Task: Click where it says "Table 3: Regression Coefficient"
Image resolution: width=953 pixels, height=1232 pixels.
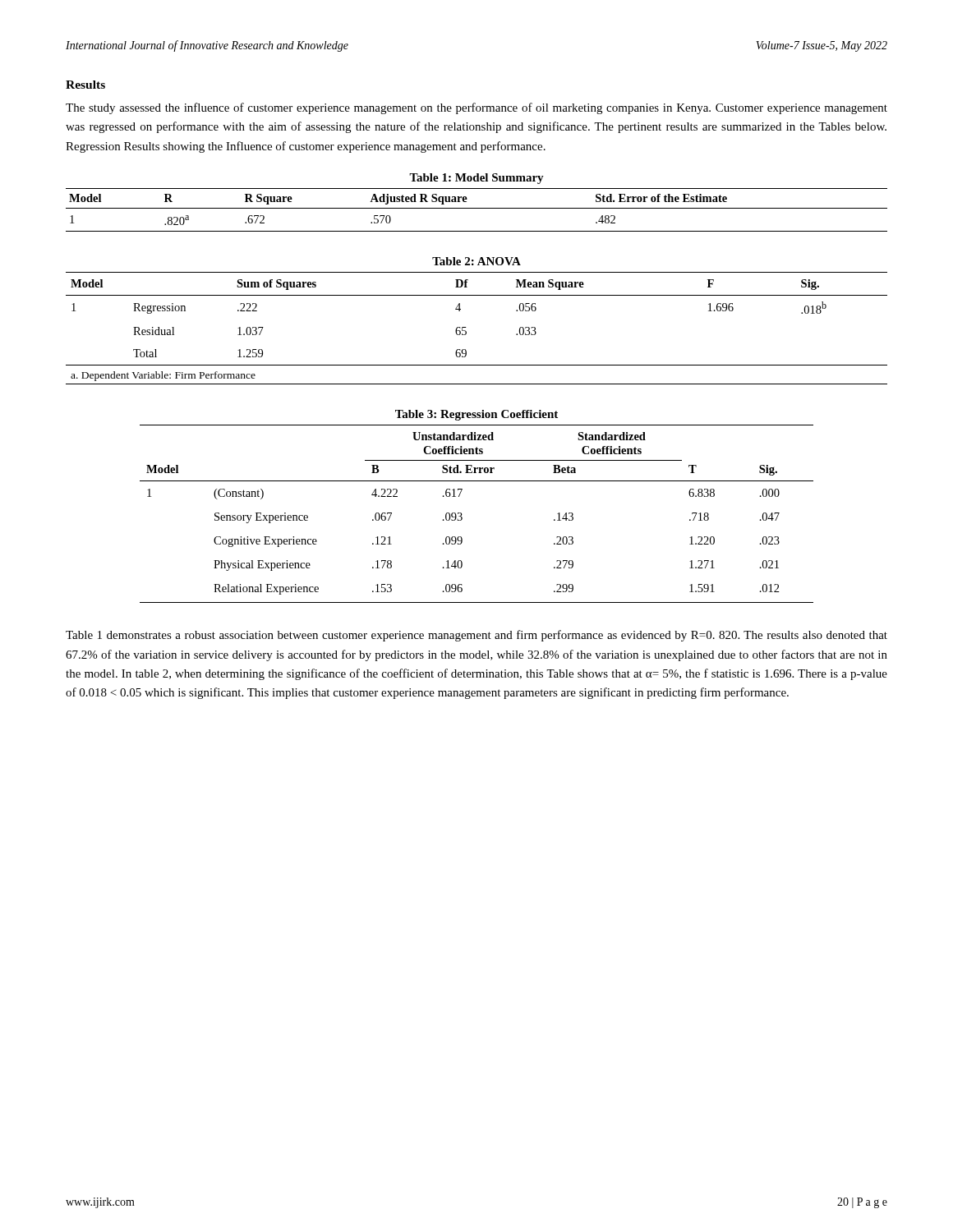Action: (x=476, y=414)
